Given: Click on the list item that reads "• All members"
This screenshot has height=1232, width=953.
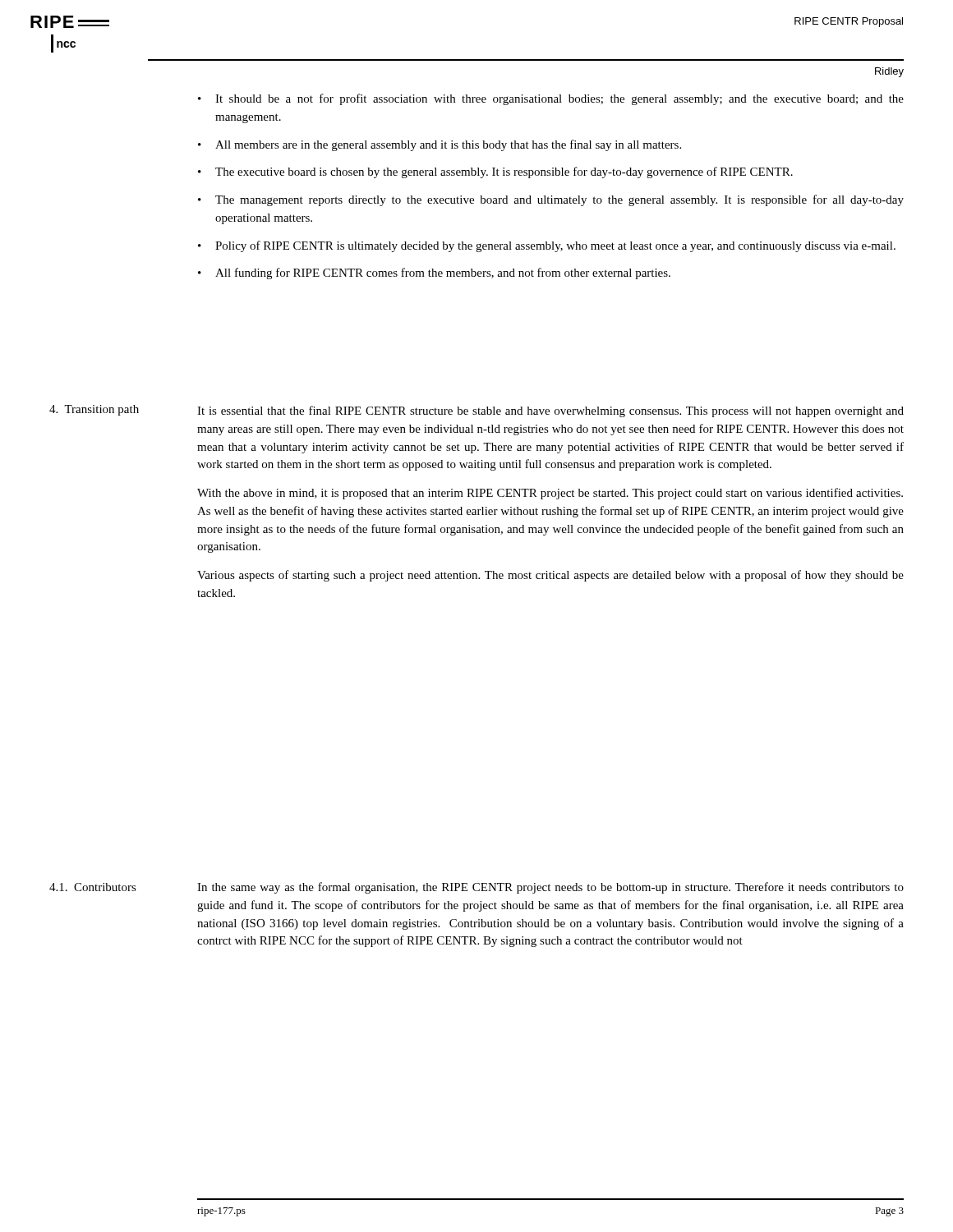Looking at the screenshot, I should pos(550,145).
